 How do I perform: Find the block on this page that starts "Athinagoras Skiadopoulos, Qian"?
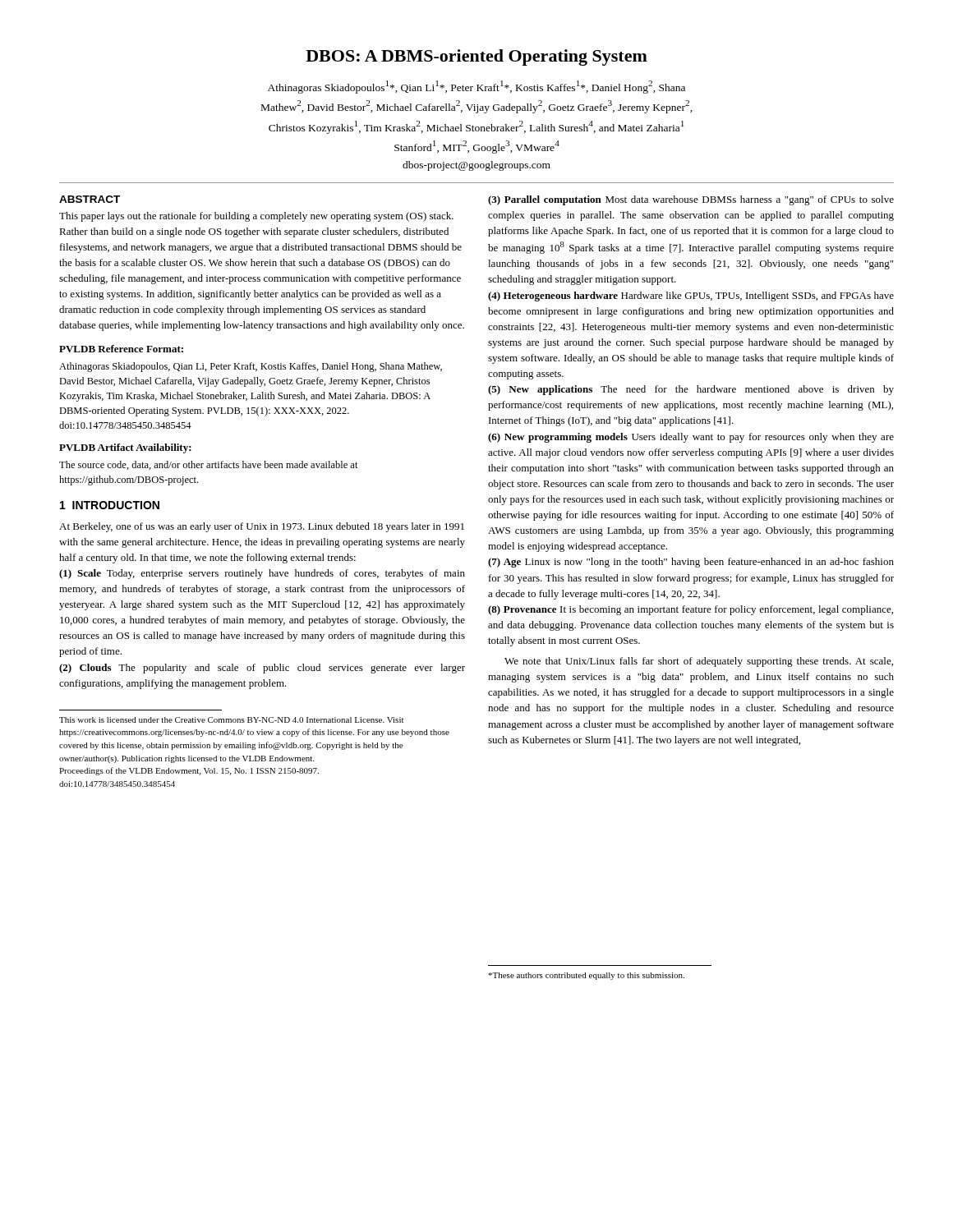[251, 396]
